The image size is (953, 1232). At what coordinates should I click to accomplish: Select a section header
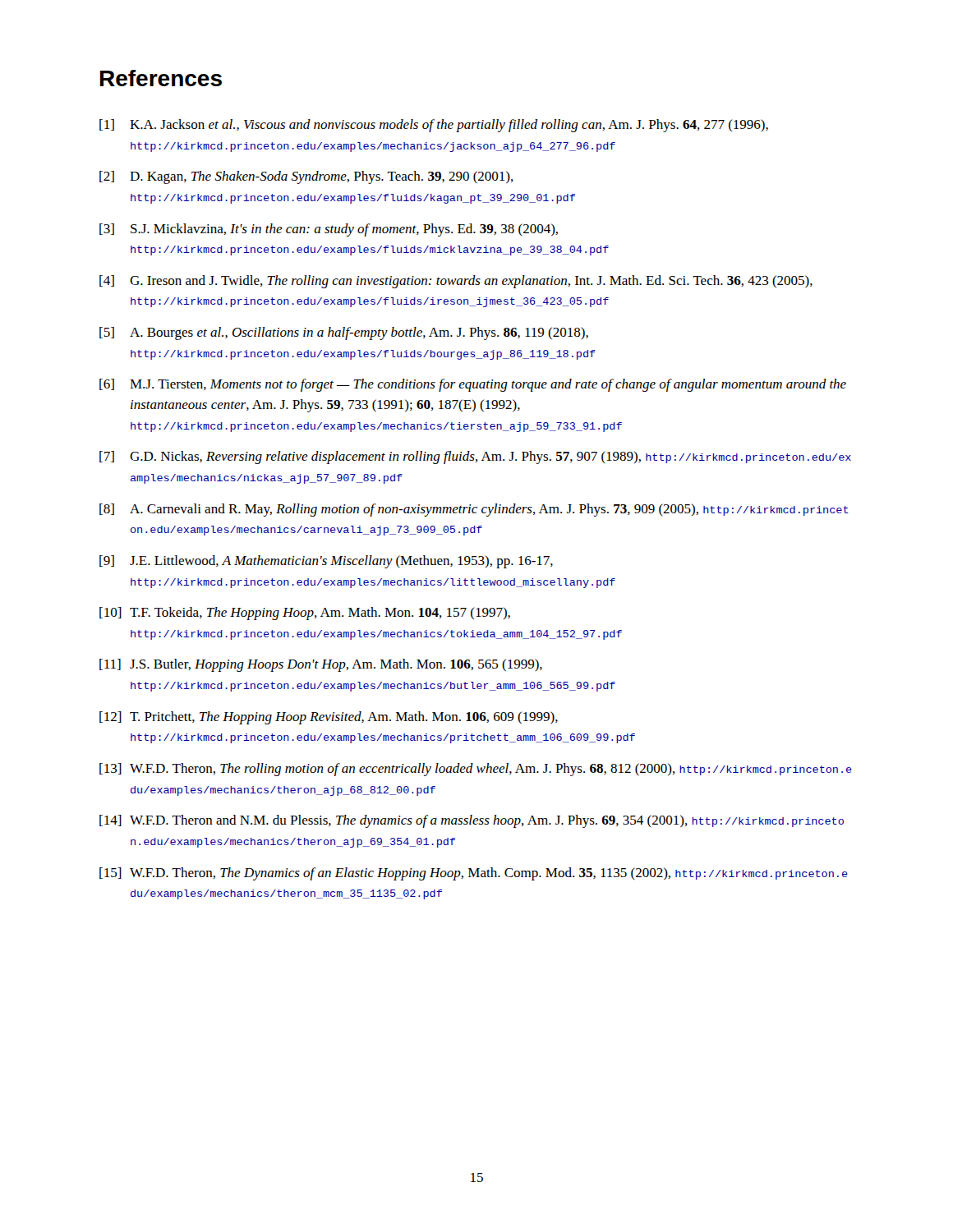tap(476, 79)
